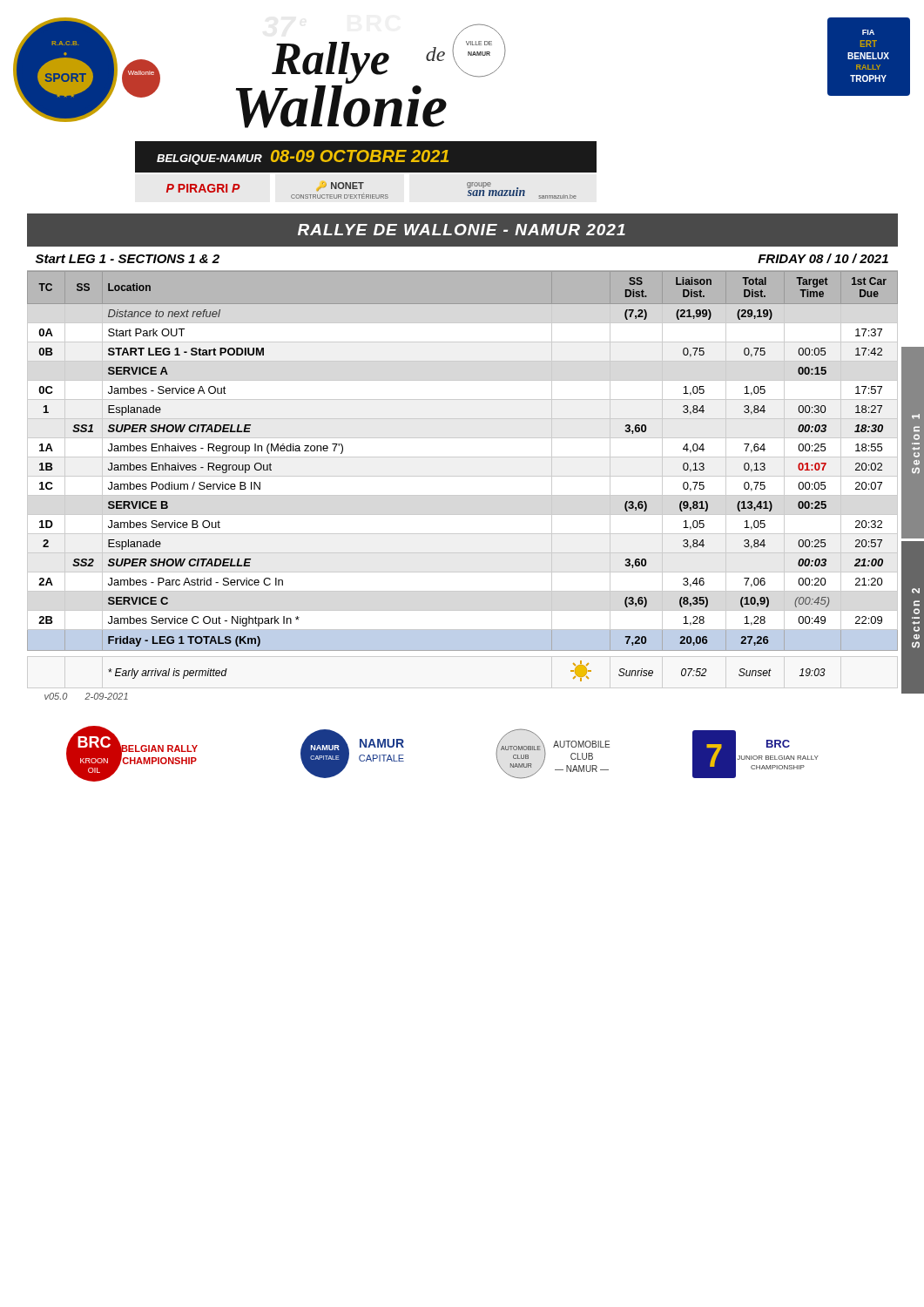The height and width of the screenshot is (1307, 924).
Task: Point to the text starting "FRIDAY 08 / 10 / 2021"
Action: coord(823,258)
